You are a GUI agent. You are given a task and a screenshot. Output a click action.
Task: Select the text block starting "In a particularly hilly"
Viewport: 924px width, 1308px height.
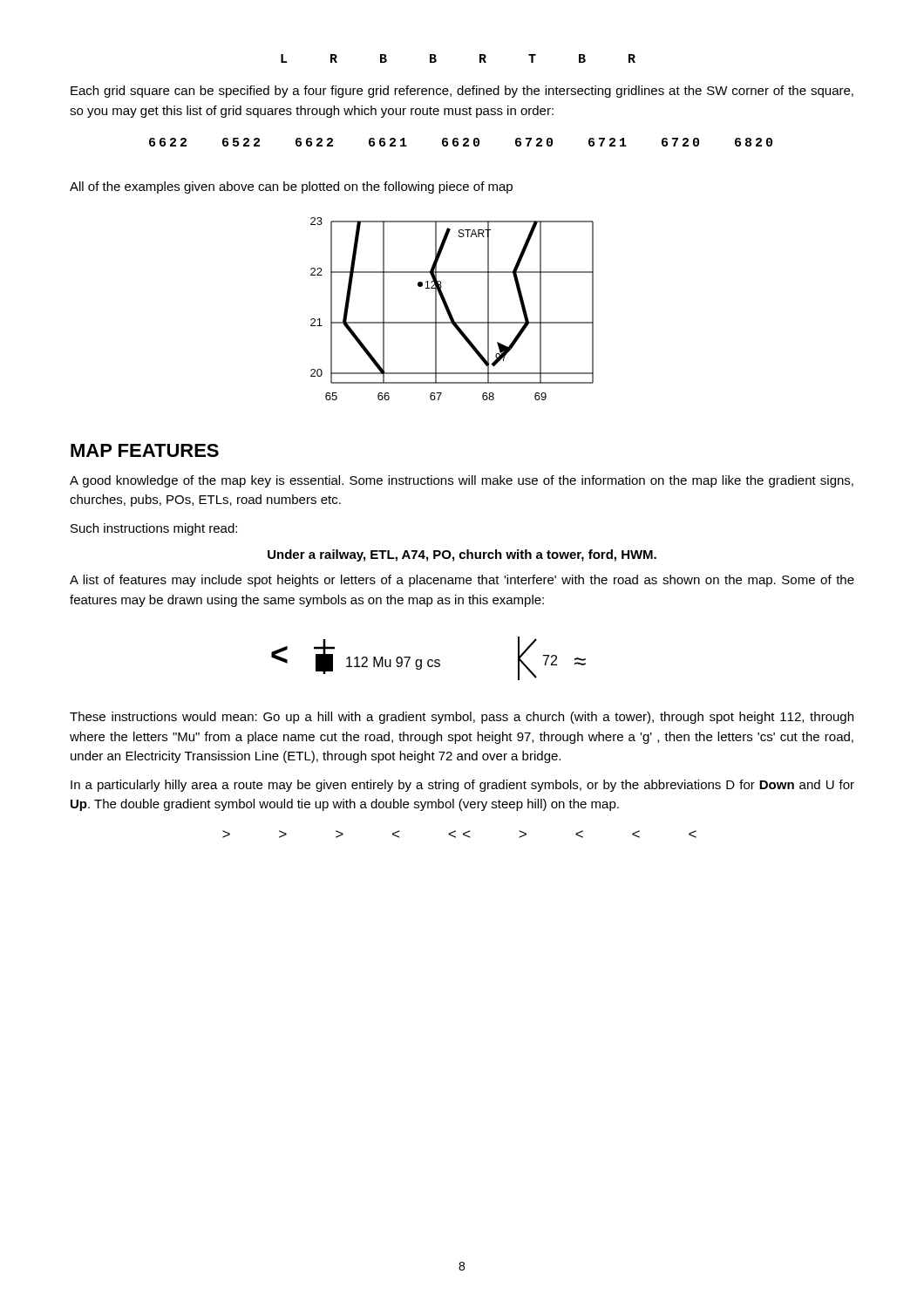pyautogui.click(x=462, y=794)
